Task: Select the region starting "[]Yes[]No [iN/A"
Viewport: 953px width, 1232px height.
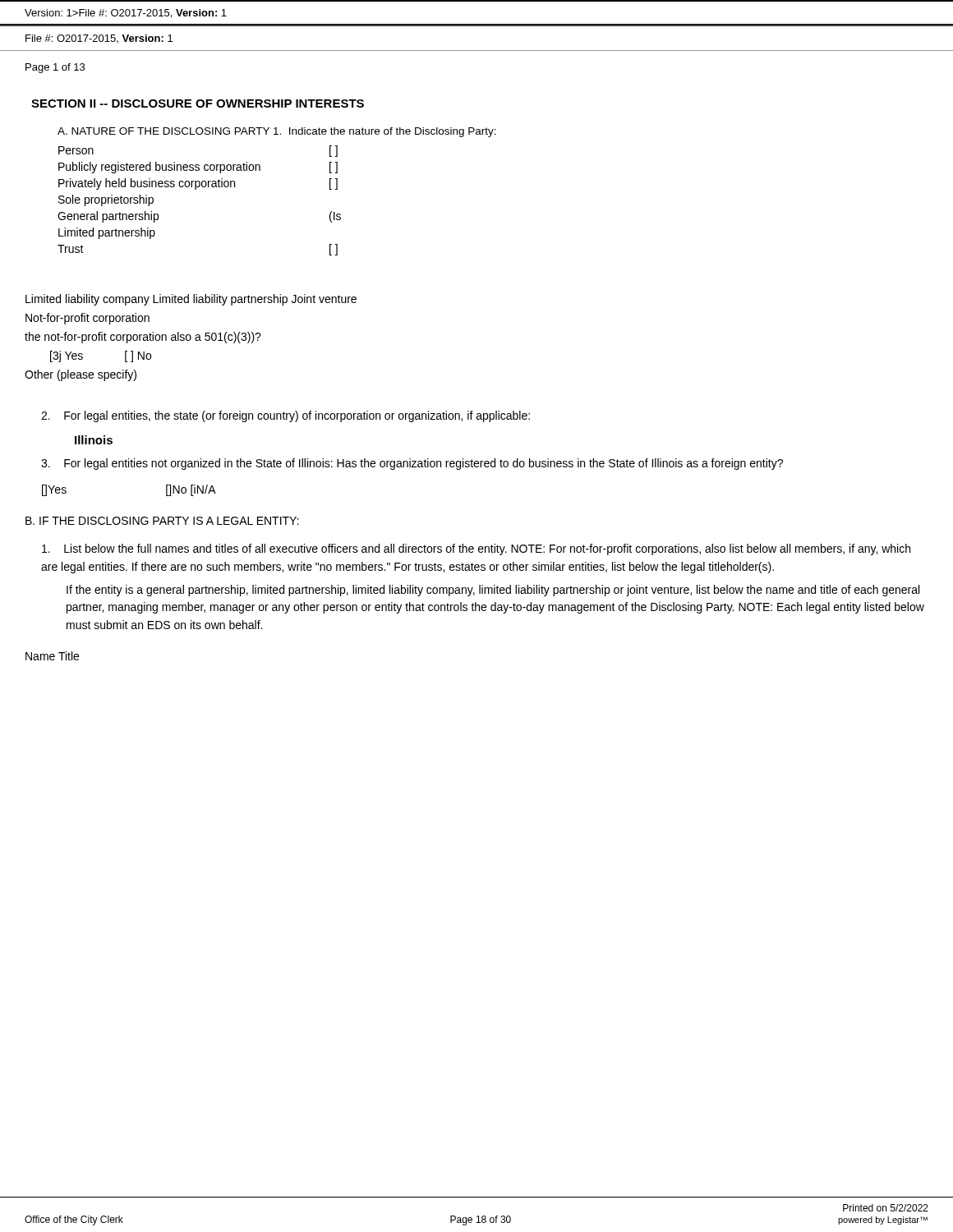Action: coord(55,490)
